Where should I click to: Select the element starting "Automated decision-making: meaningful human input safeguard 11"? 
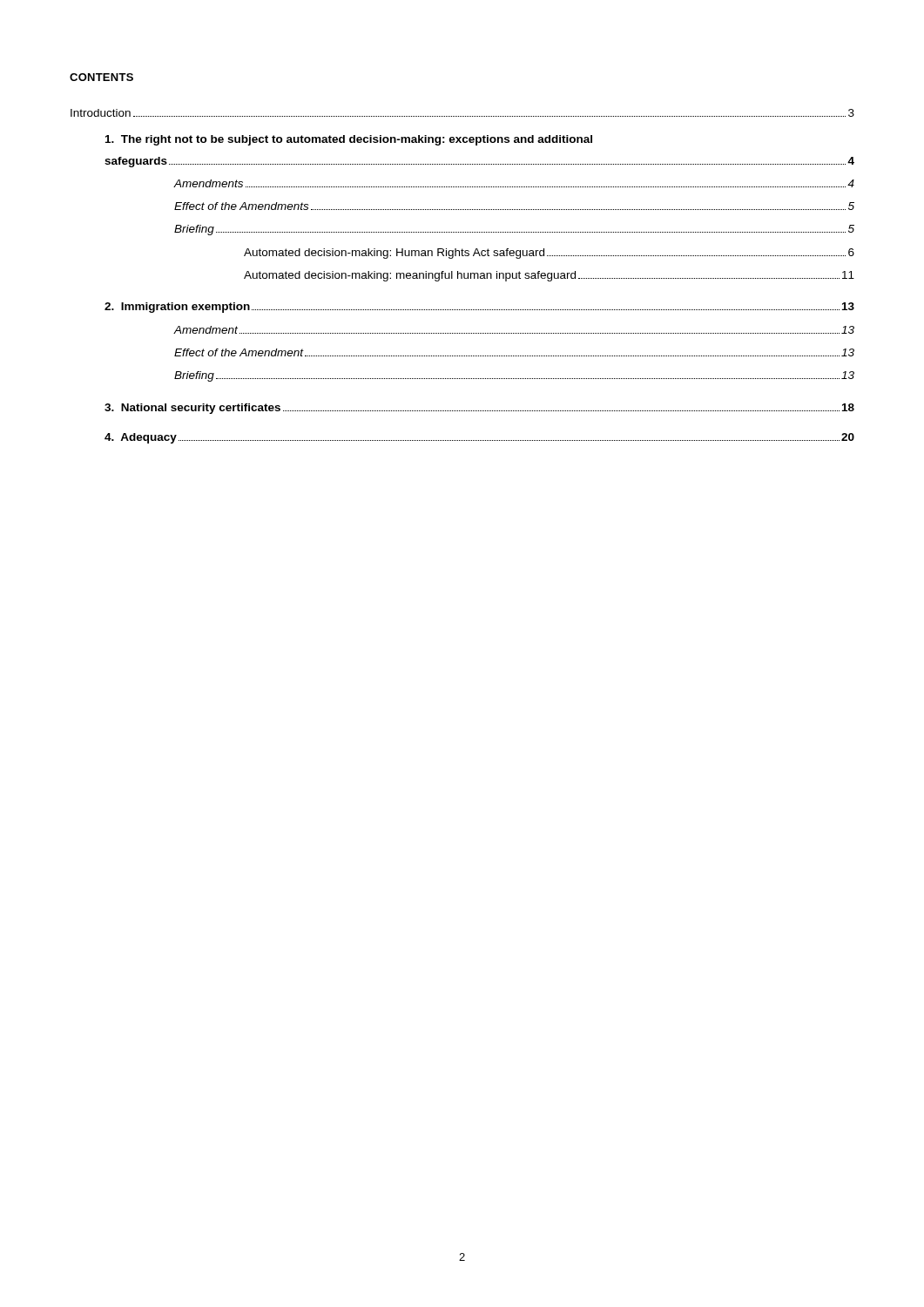(x=549, y=276)
